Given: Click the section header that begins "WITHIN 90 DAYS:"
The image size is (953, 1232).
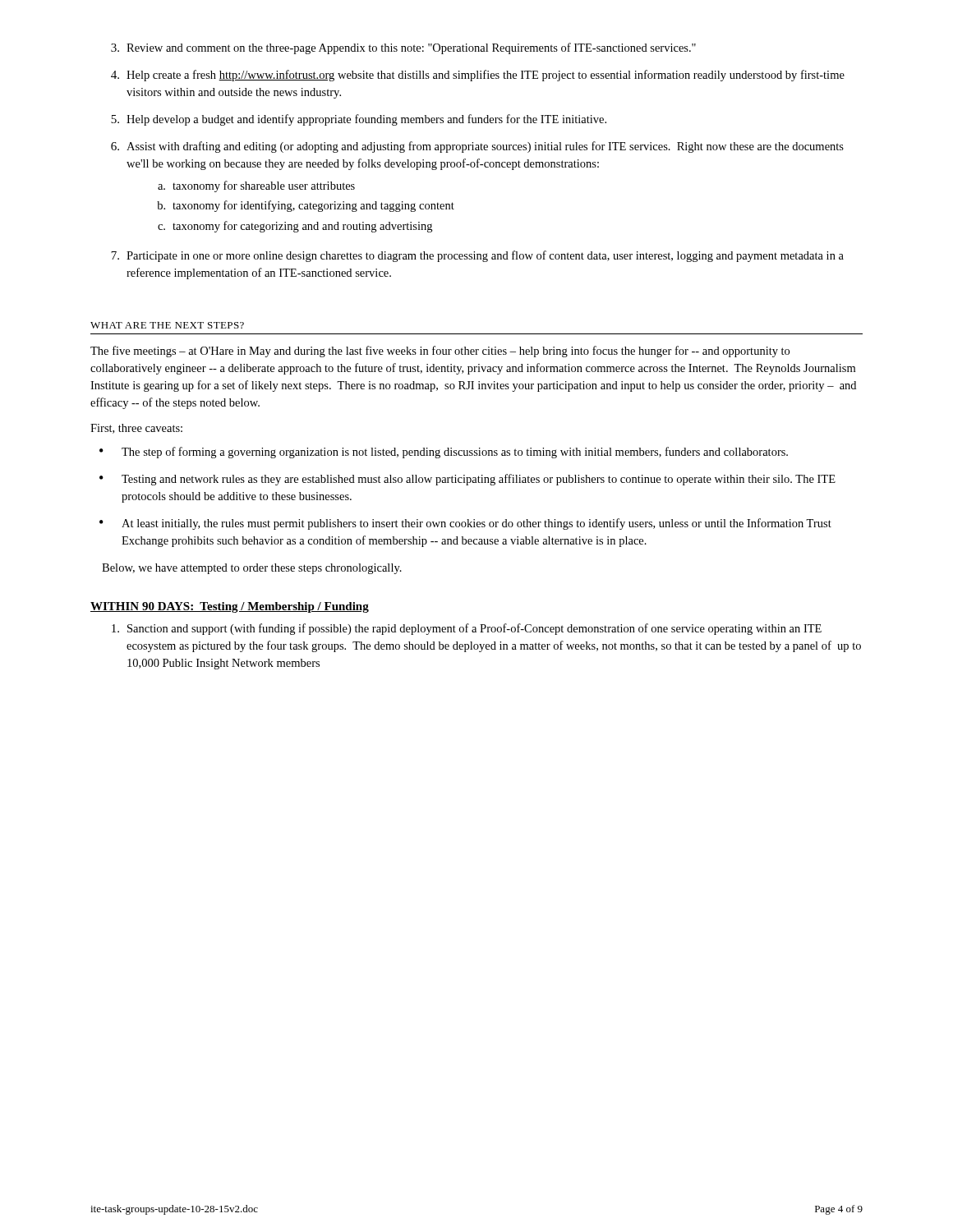Looking at the screenshot, I should (x=229, y=606).
